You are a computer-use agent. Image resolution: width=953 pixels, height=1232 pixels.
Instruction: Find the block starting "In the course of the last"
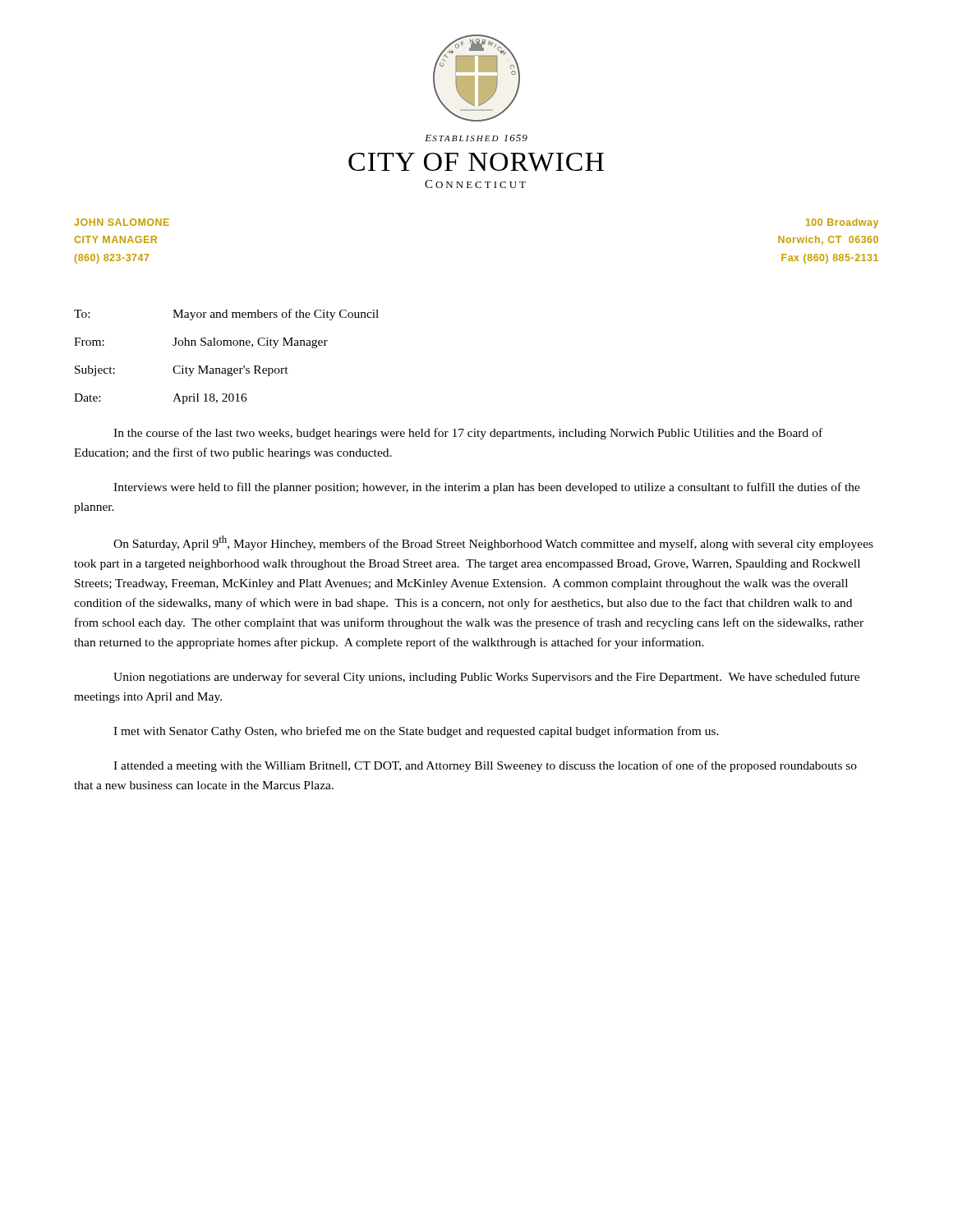[x=448, y=442]
